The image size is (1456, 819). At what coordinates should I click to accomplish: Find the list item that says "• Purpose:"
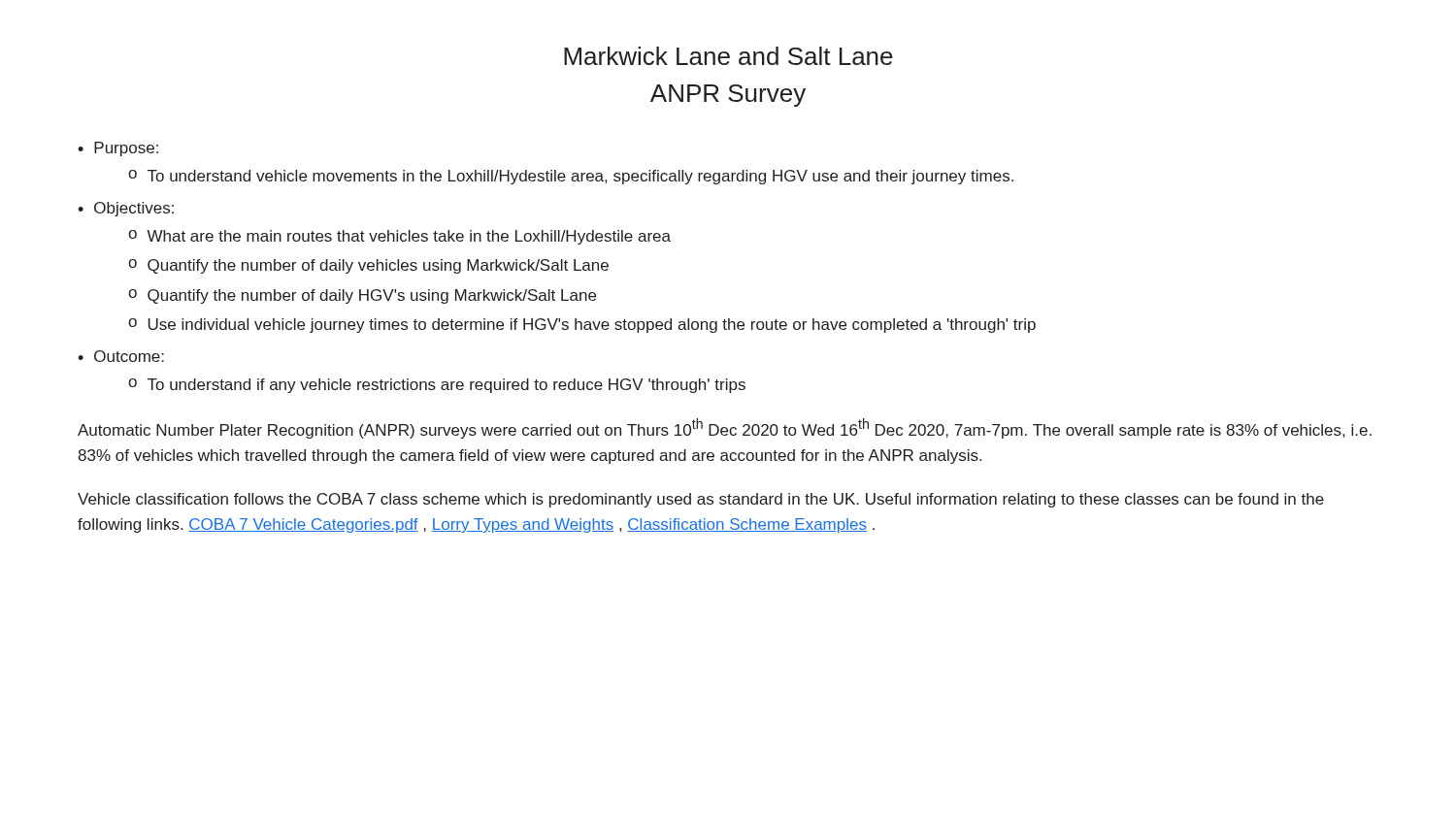pos(119,150)
